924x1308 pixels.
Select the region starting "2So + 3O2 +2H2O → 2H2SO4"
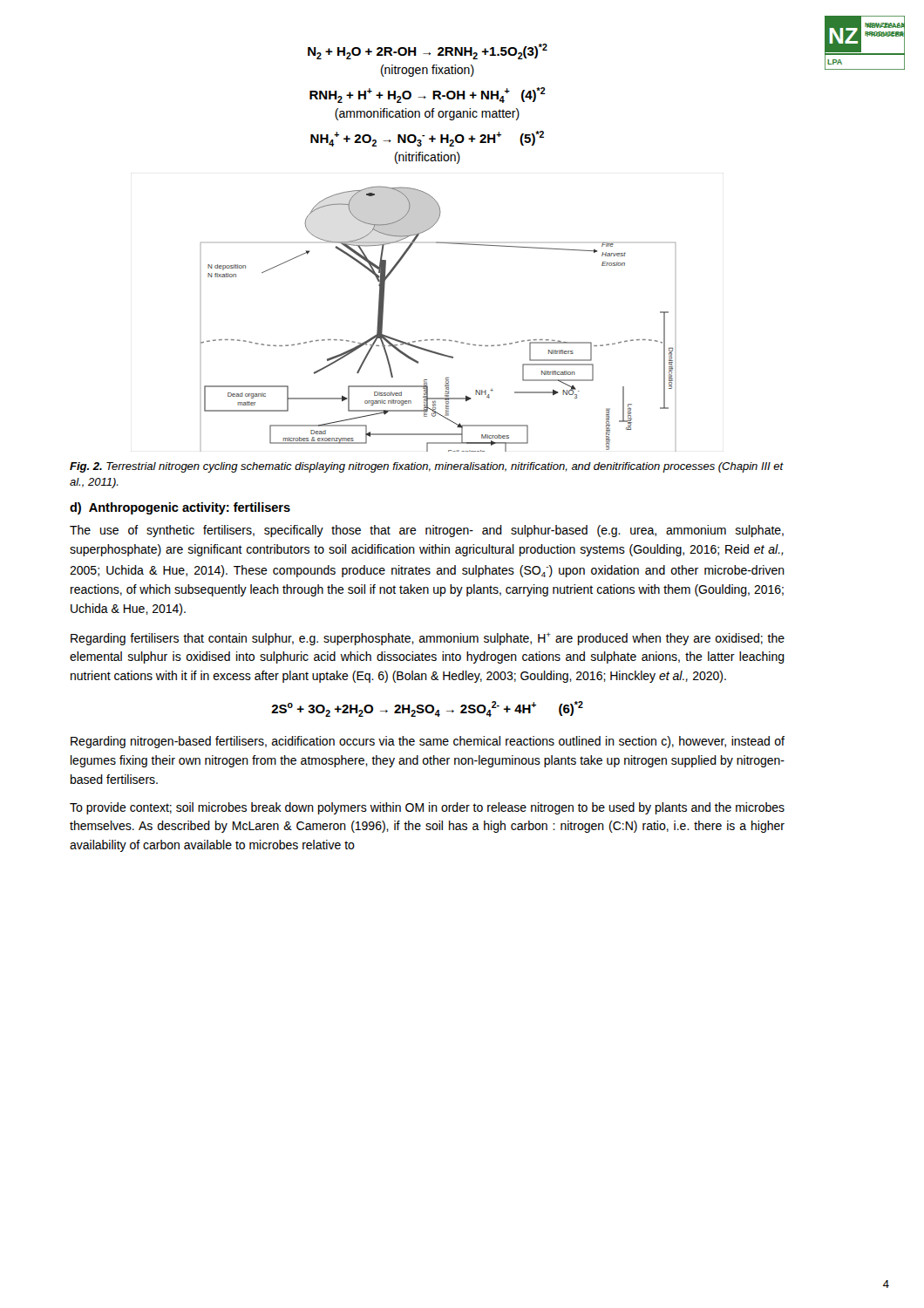tap(427, 709)
